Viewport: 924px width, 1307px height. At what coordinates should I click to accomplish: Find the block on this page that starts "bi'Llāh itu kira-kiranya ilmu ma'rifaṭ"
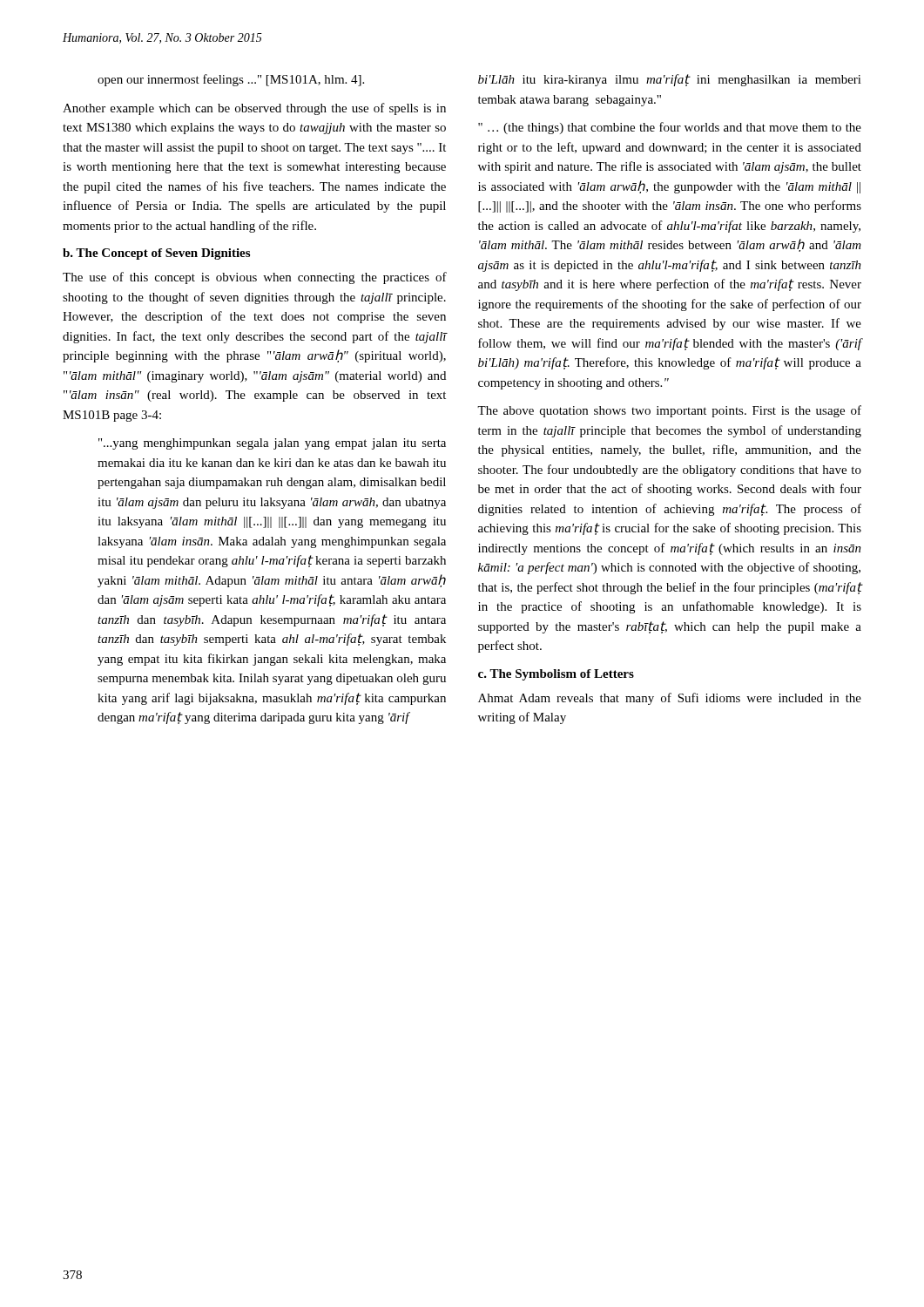669,89
